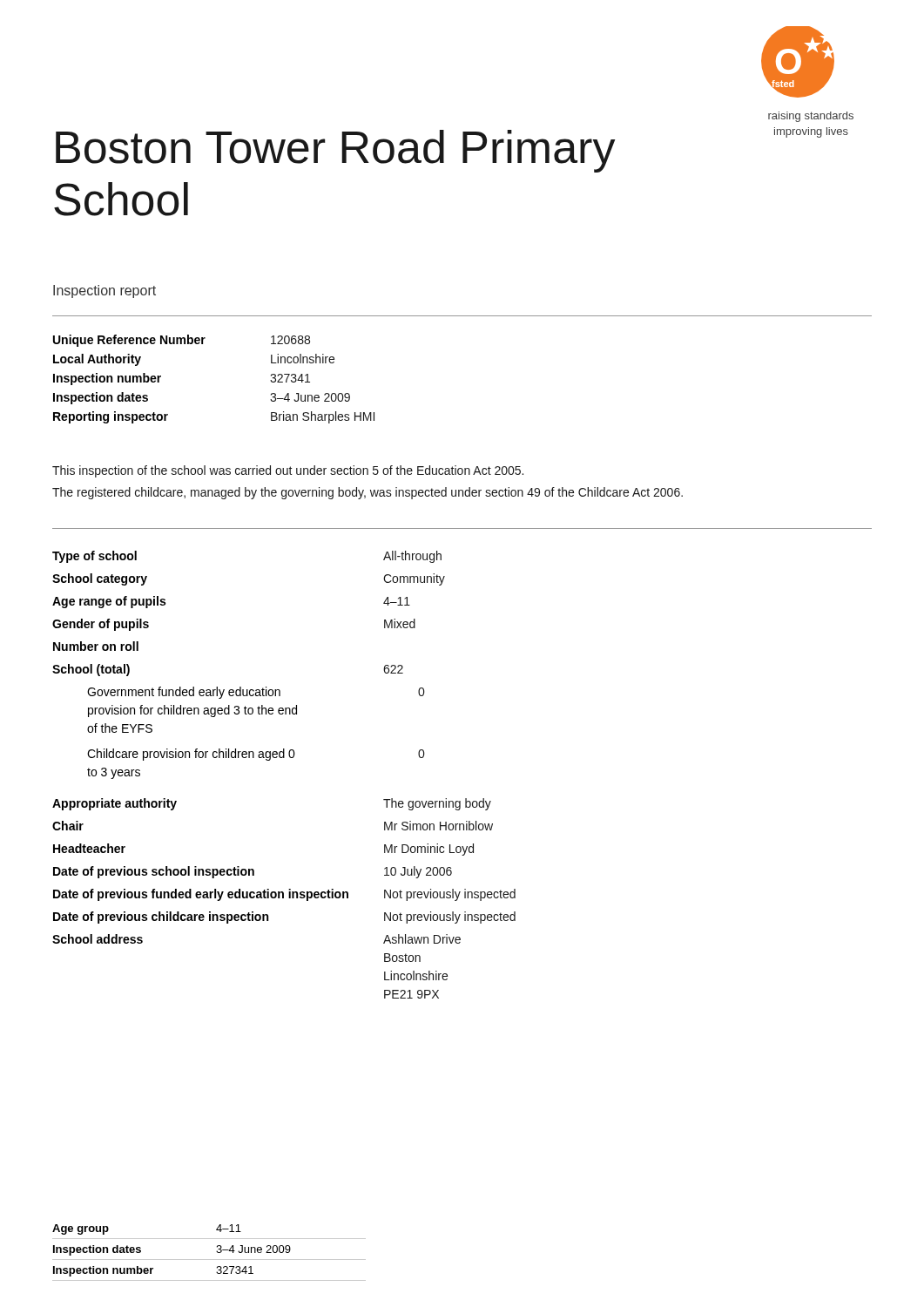Find the text block starting "This inspection of the school was"
Screen dimensions: 1307x924
462,482
